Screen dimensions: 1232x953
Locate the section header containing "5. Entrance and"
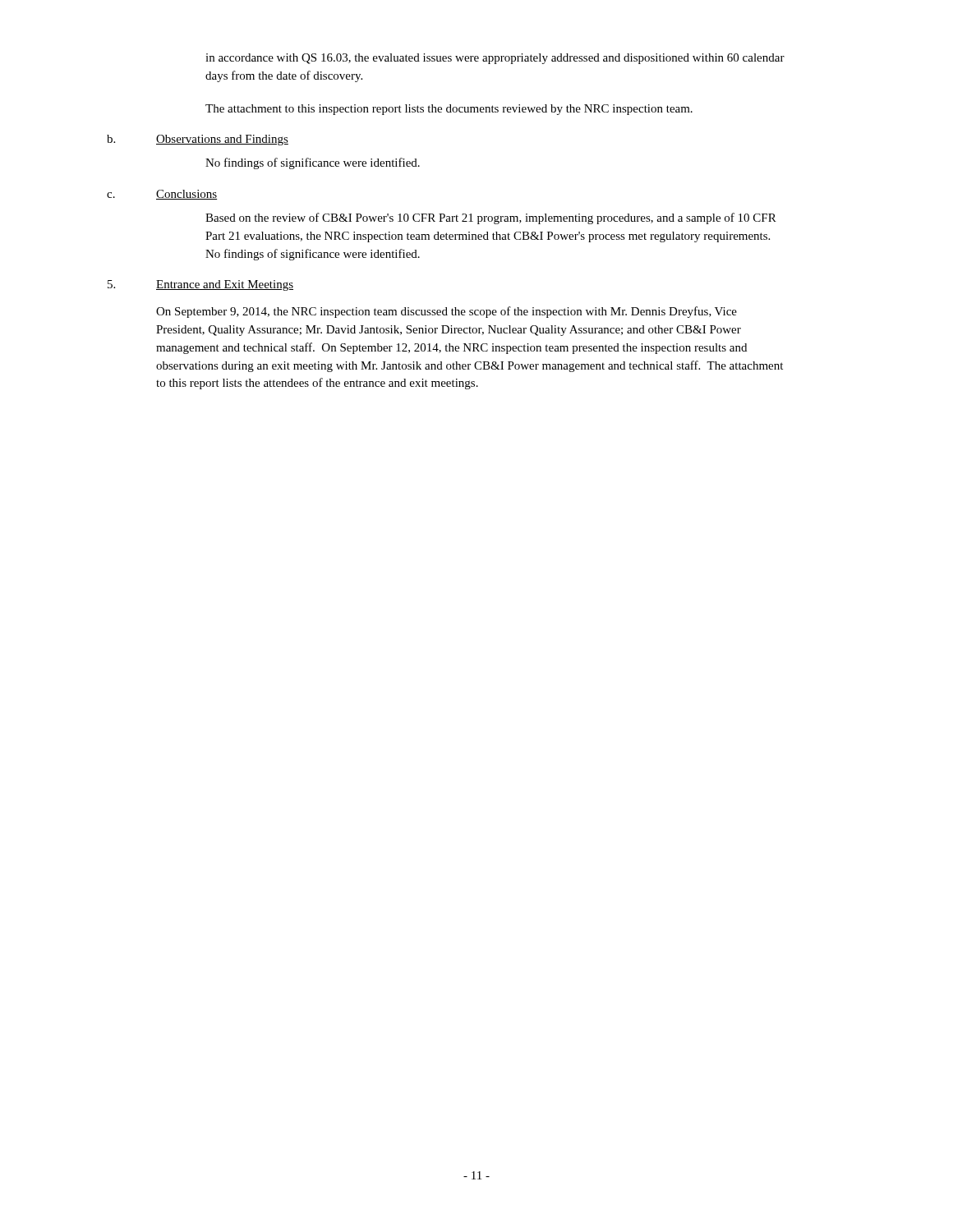(x=200, y=285)
